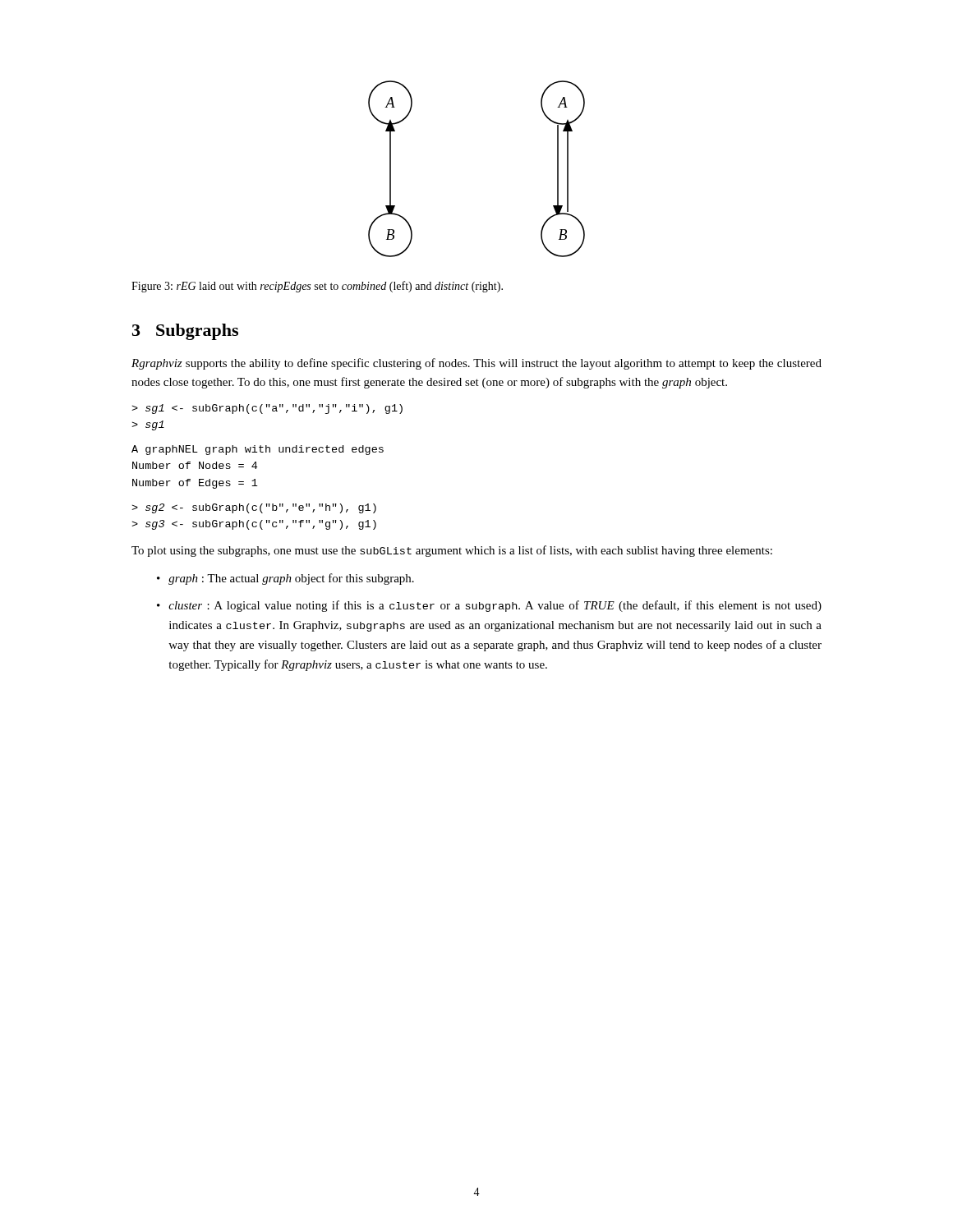Locate the engineering diagram
This screenshot has height=1232, width=953.
(476, 170)
